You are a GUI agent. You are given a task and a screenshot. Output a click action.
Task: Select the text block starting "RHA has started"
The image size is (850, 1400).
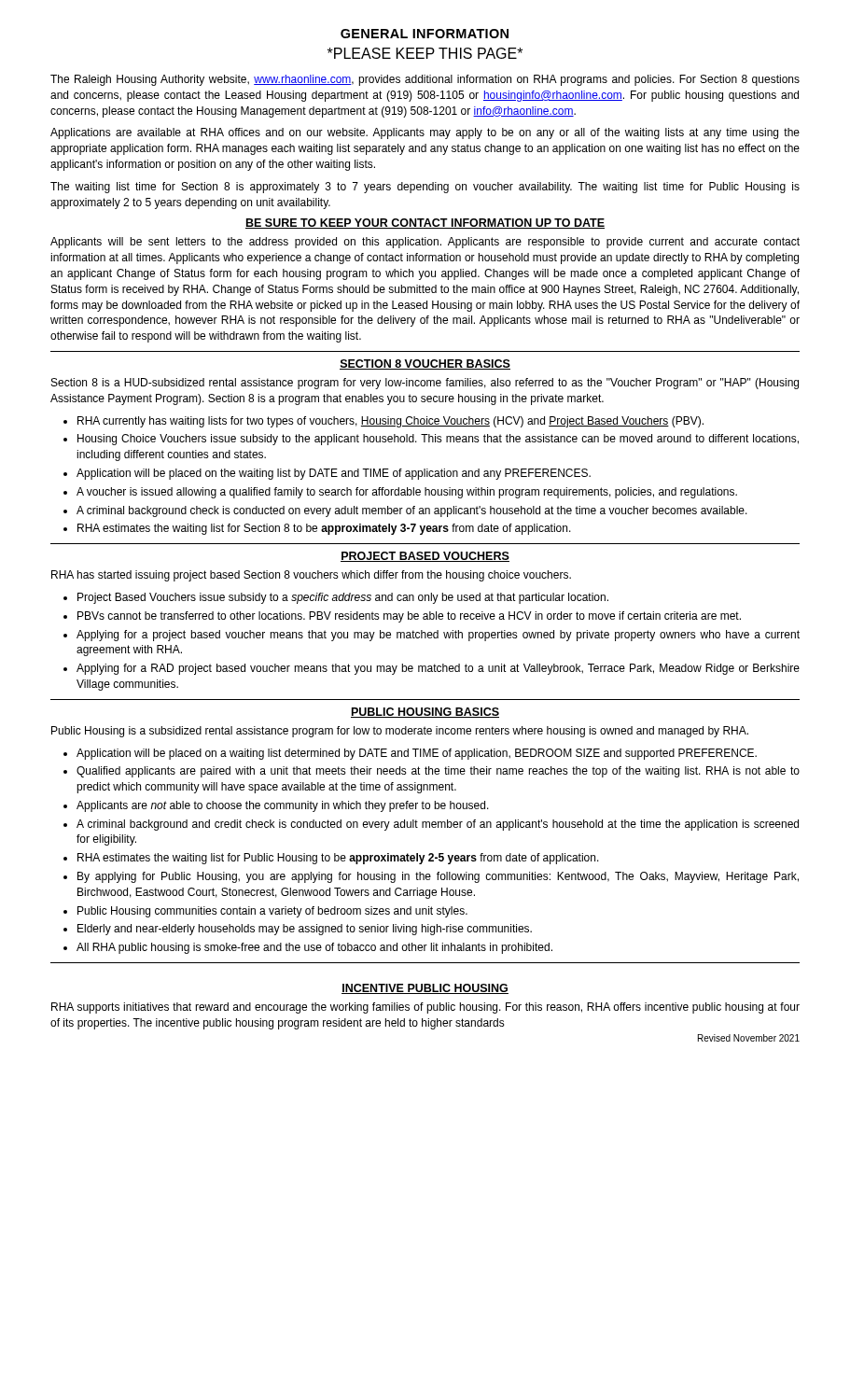pos(311,575)
